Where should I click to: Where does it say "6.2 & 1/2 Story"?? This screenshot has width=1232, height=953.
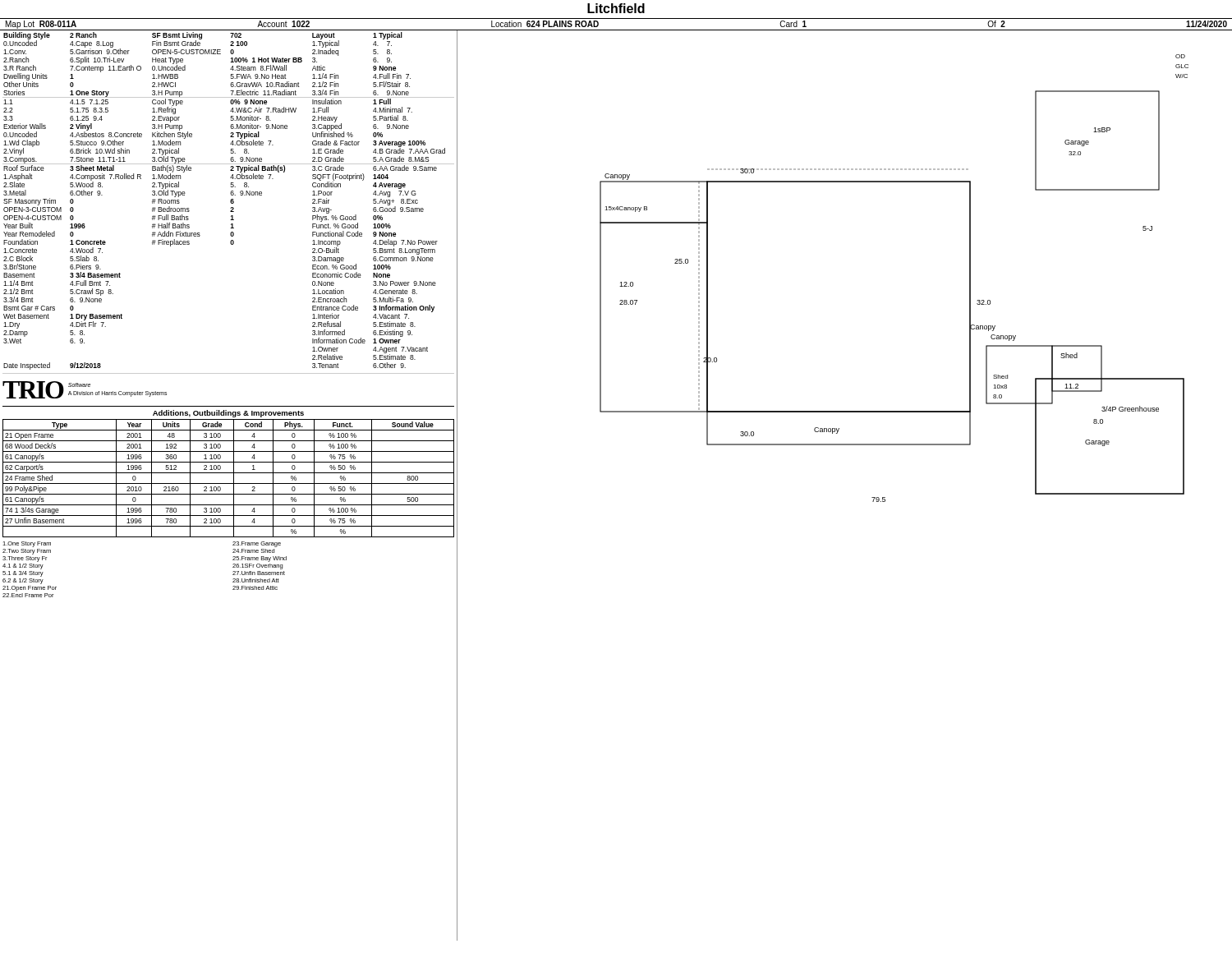pyautogui.click(x=23, y=580)
